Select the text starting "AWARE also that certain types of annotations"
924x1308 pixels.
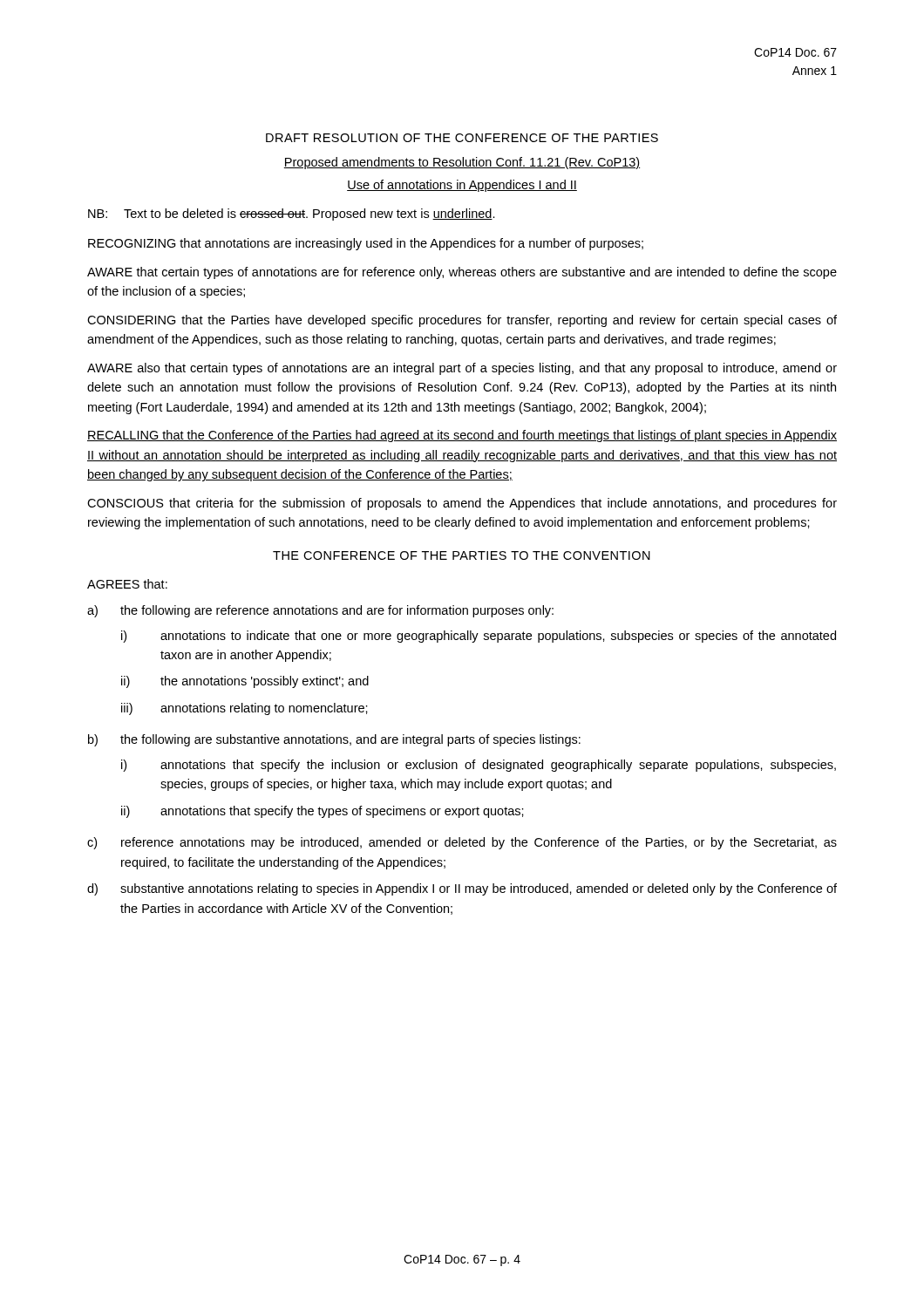pyautogui.click(x=462, y=387)
